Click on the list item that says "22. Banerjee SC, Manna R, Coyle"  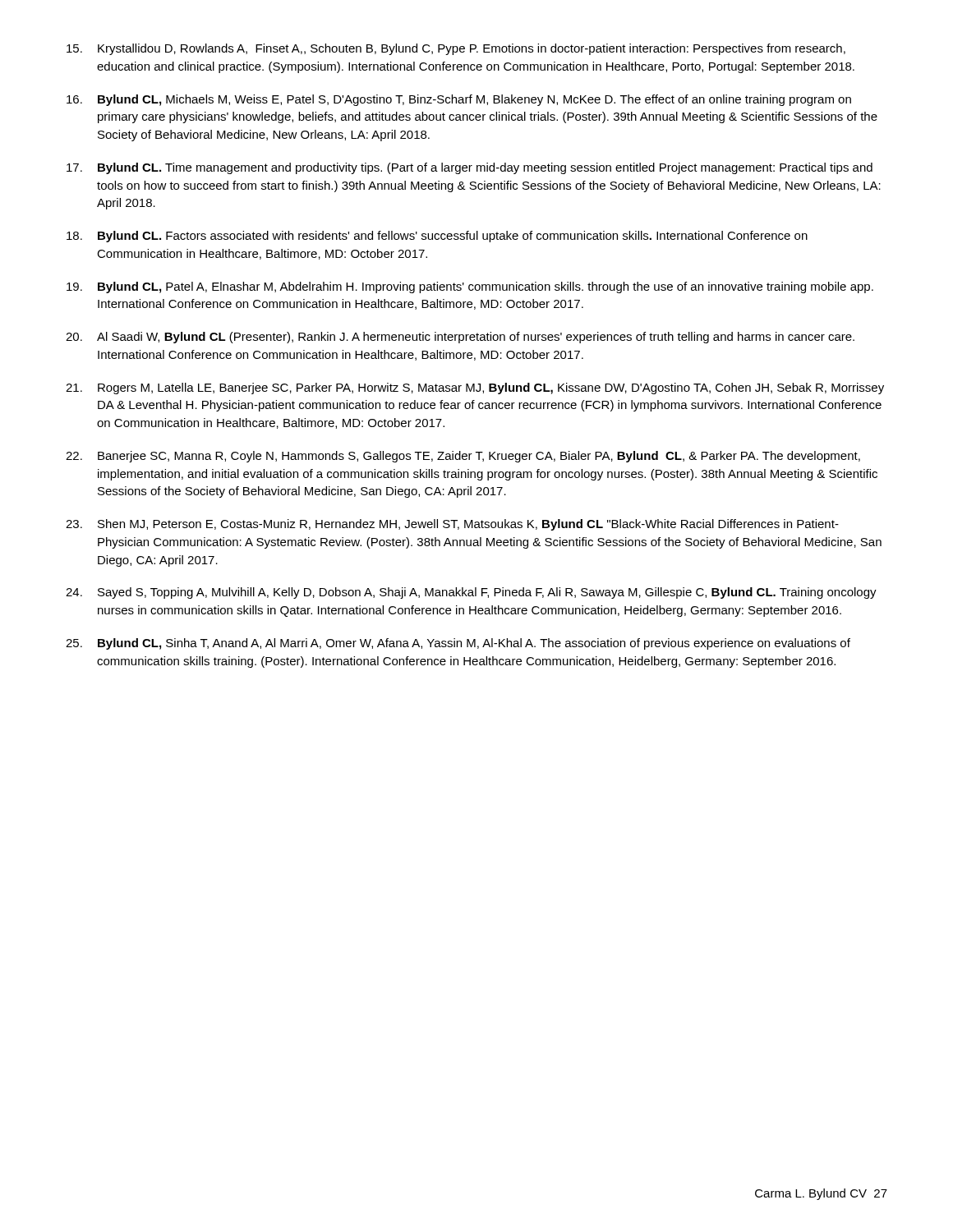[476, 473]
